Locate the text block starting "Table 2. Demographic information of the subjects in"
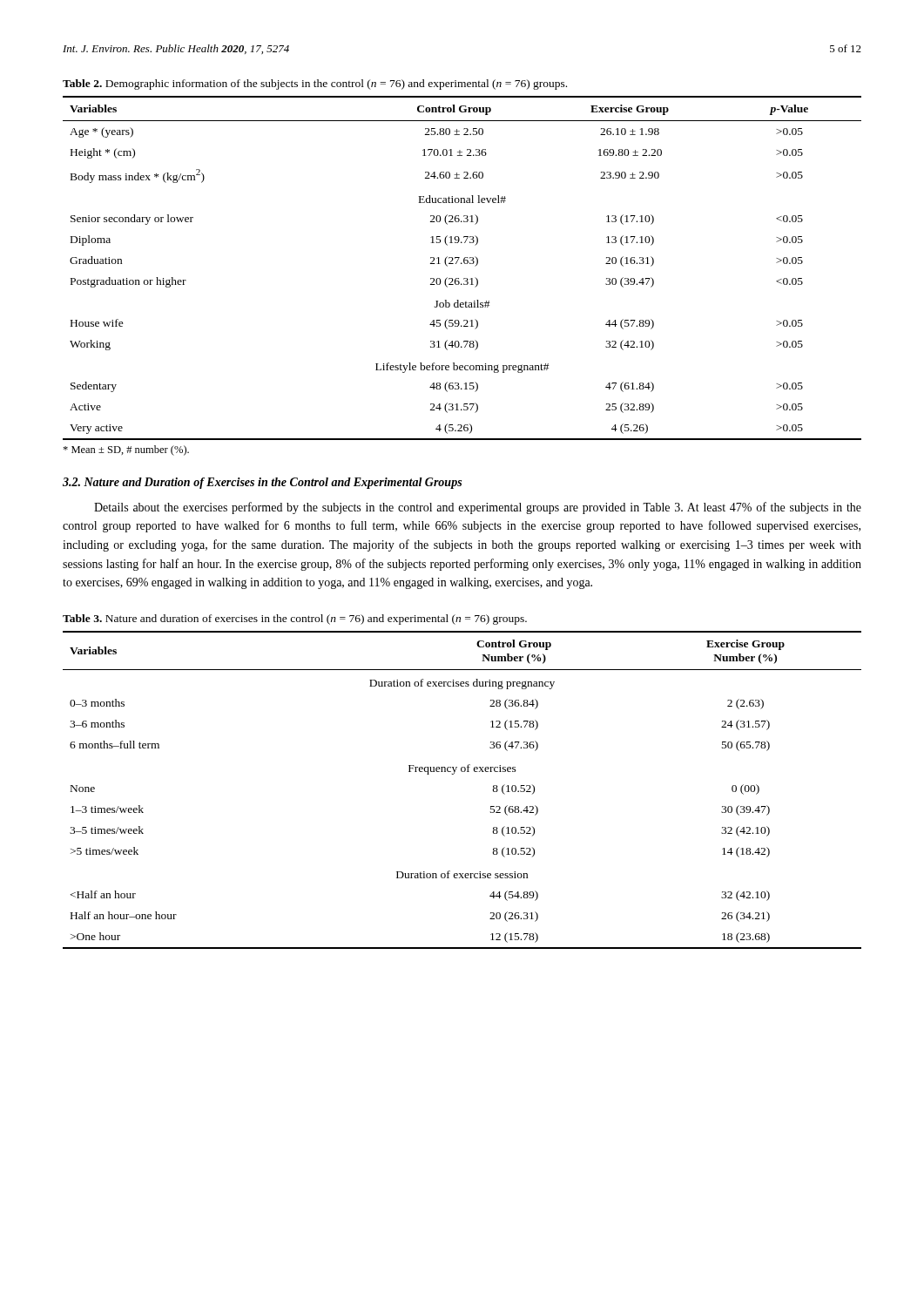Image resolution: width=924 pixels, height=1307 pixels. (315, 83)
